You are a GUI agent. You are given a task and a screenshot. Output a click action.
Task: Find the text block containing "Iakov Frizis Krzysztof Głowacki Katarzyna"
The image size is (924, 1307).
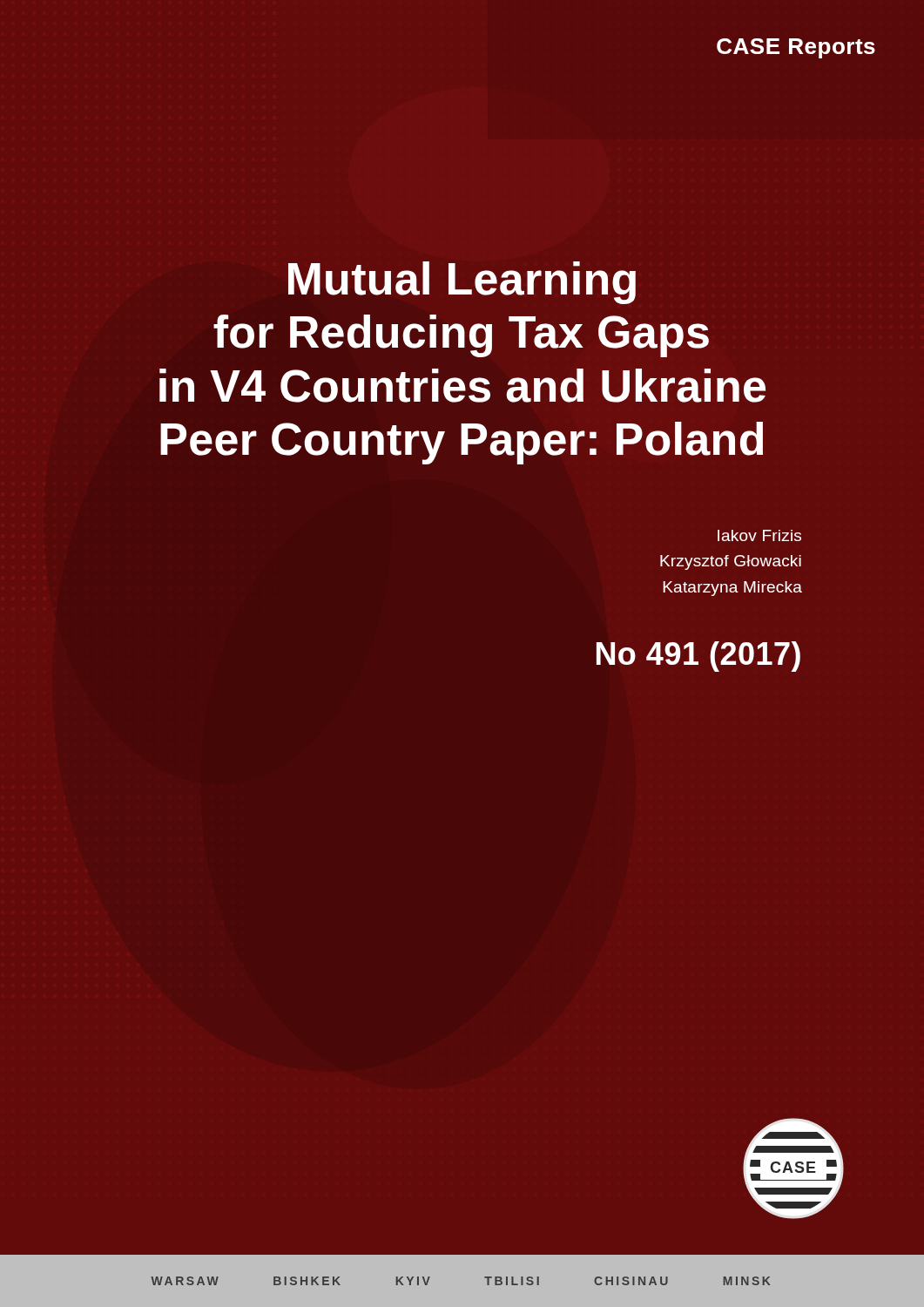731,561
